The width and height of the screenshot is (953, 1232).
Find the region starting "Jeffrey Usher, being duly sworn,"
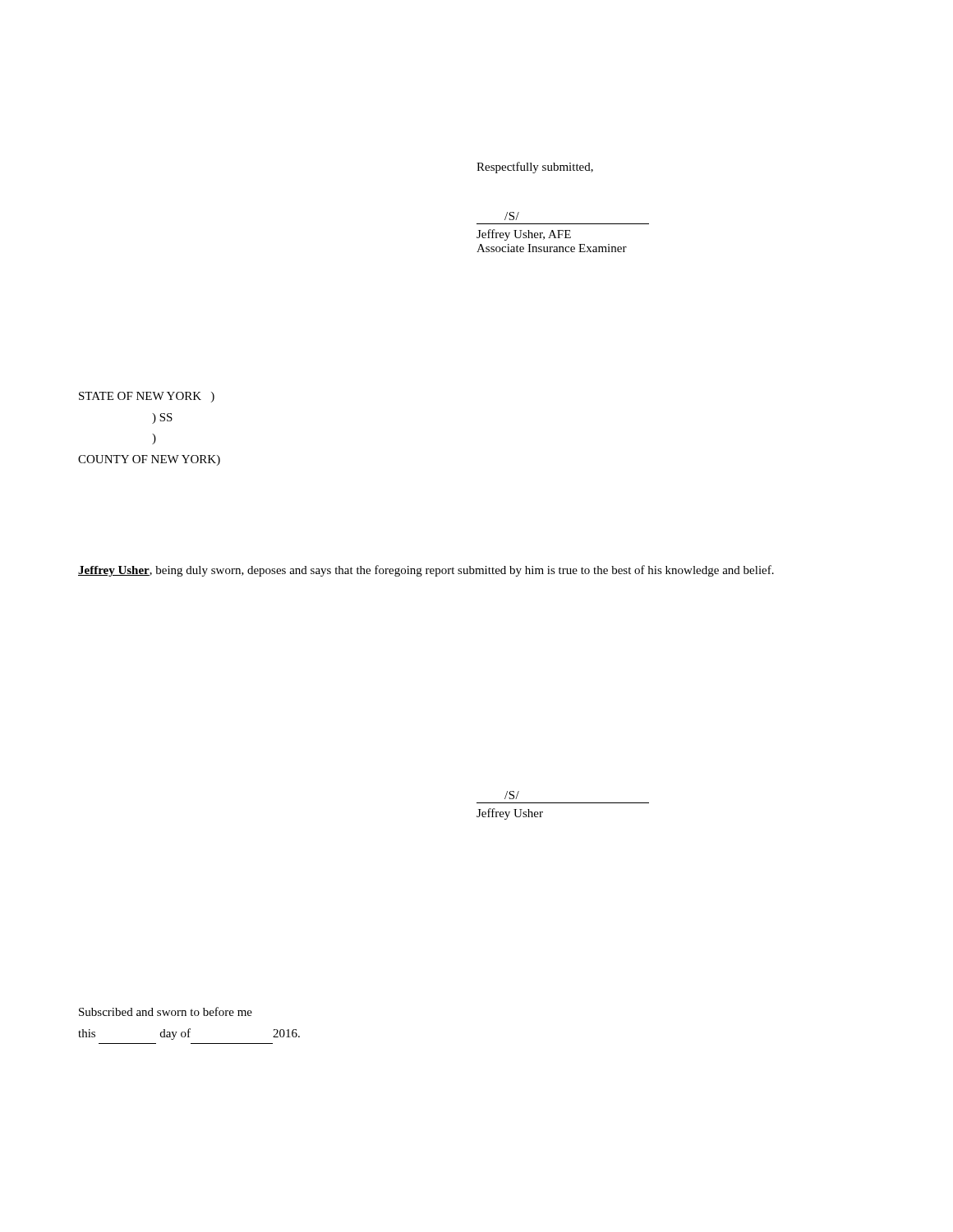tap(426, 570)
